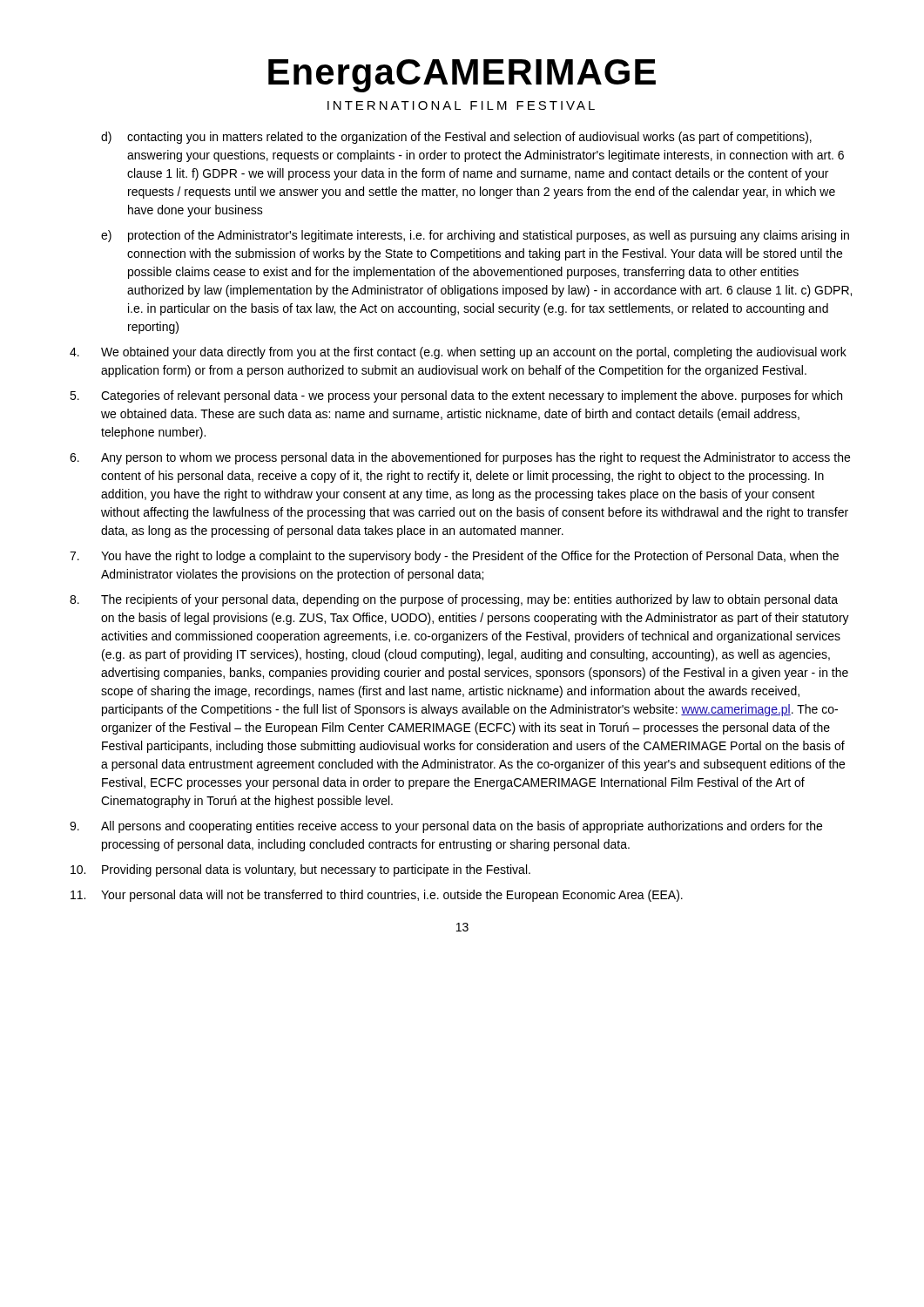The image size is (924, 1307).
Task: Locate the block of text that opens with "4. We obtained"
Action: (x=462, y=362)
